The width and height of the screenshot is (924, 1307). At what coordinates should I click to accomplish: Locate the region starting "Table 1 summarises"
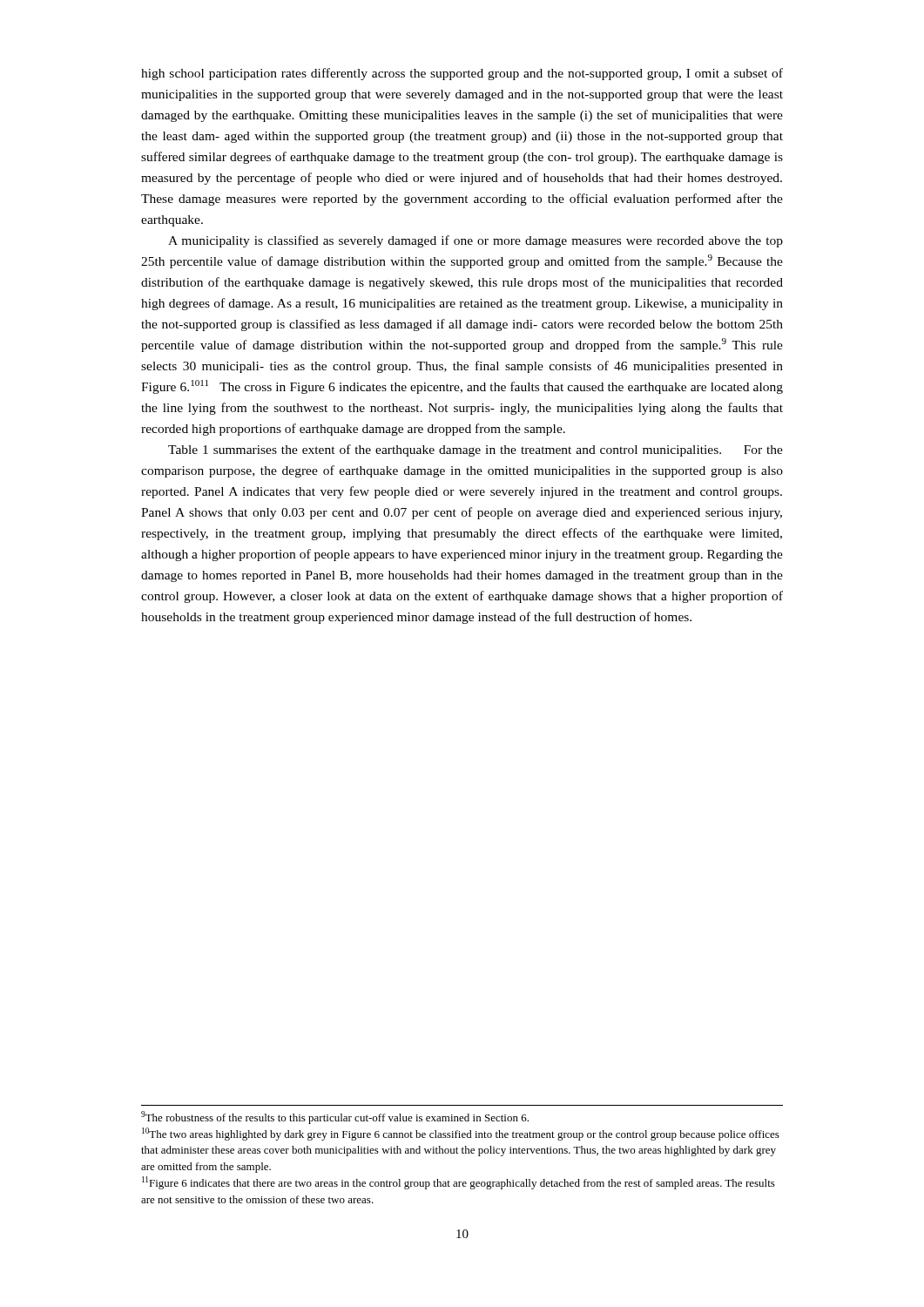(x=462, y=534)
